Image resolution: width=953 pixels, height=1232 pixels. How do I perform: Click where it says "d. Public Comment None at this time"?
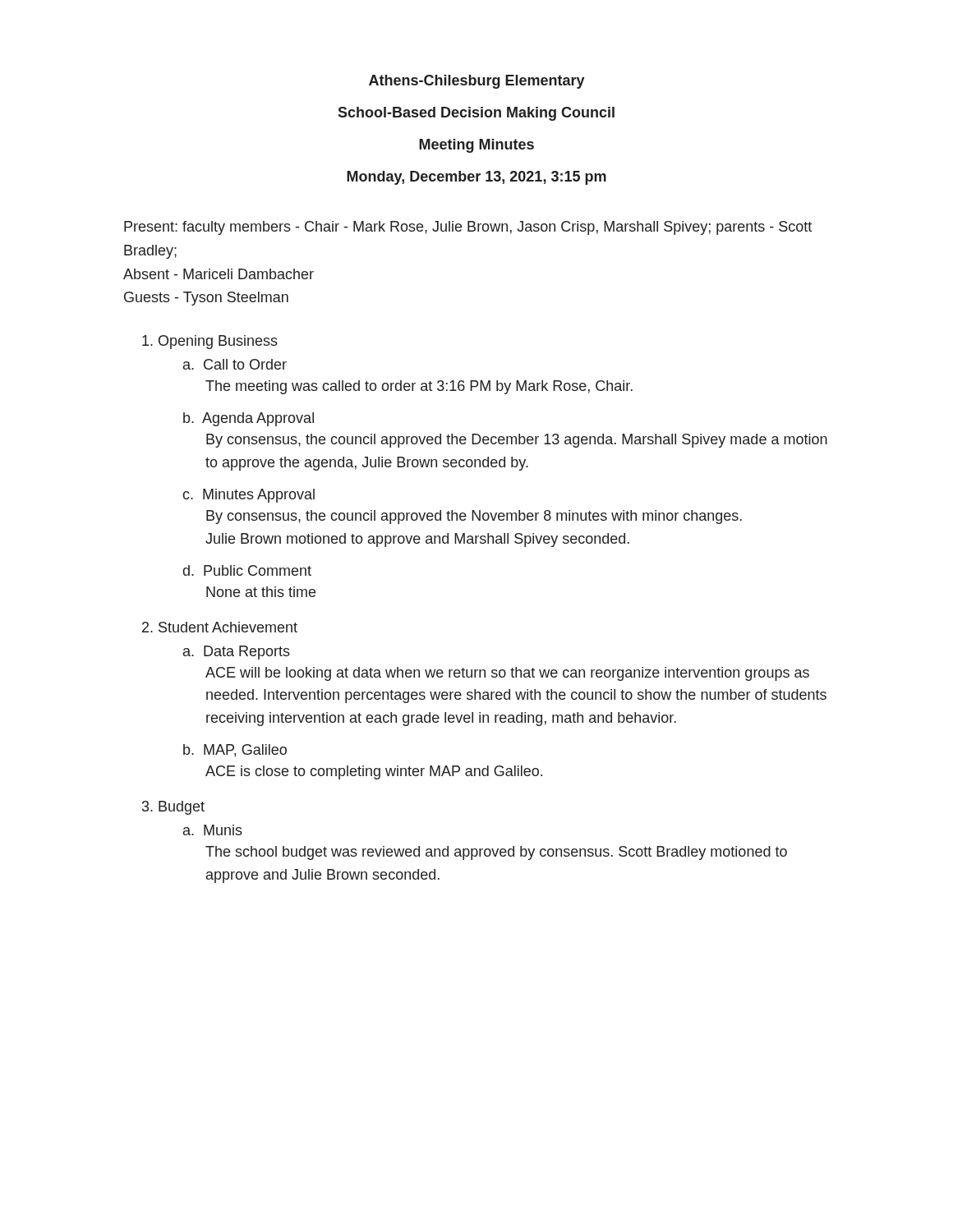(x=247, y=570)
